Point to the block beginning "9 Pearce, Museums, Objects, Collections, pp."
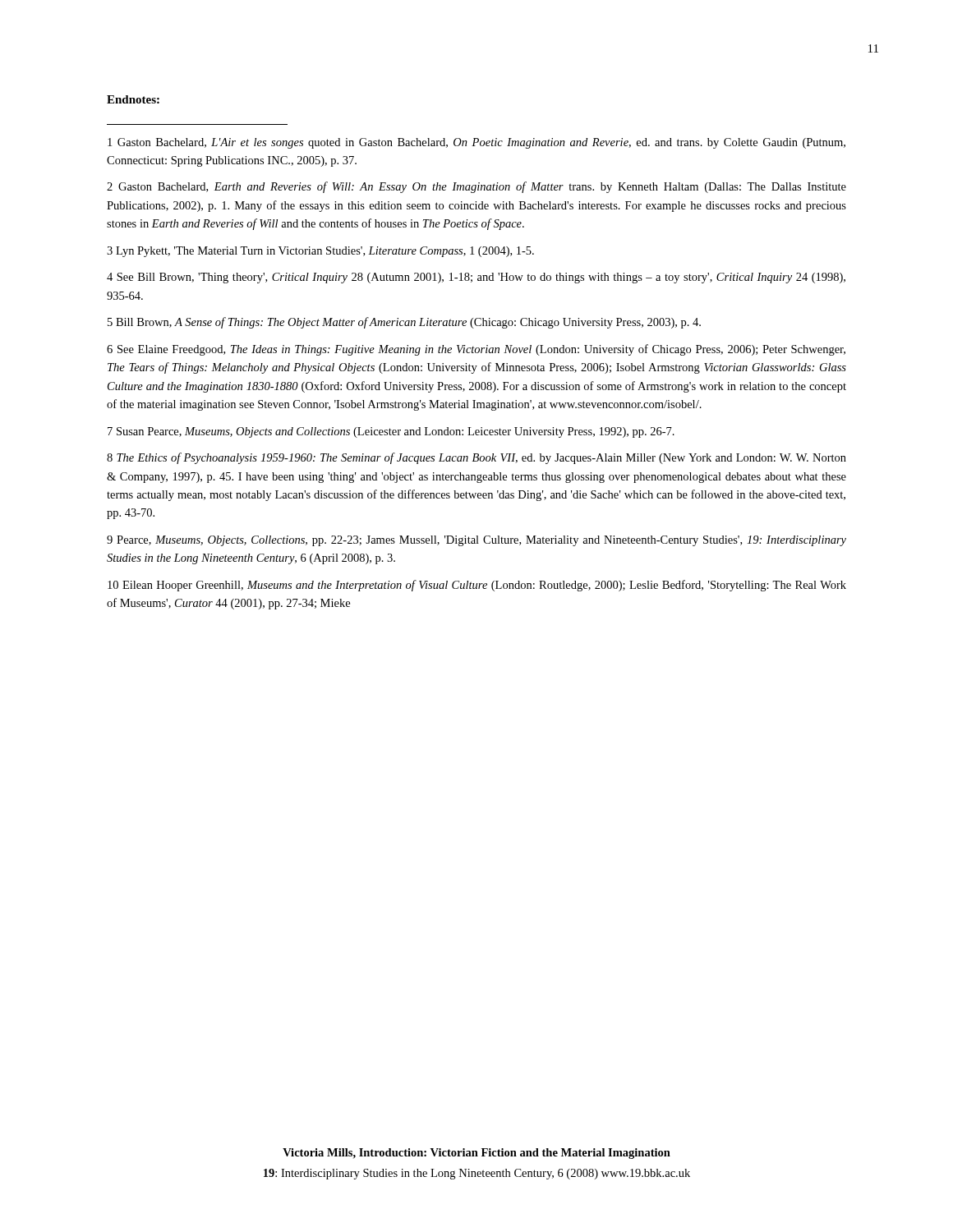Image resolution: width=953 pixels, height=1232 pixels. click(x=476, y=549)
